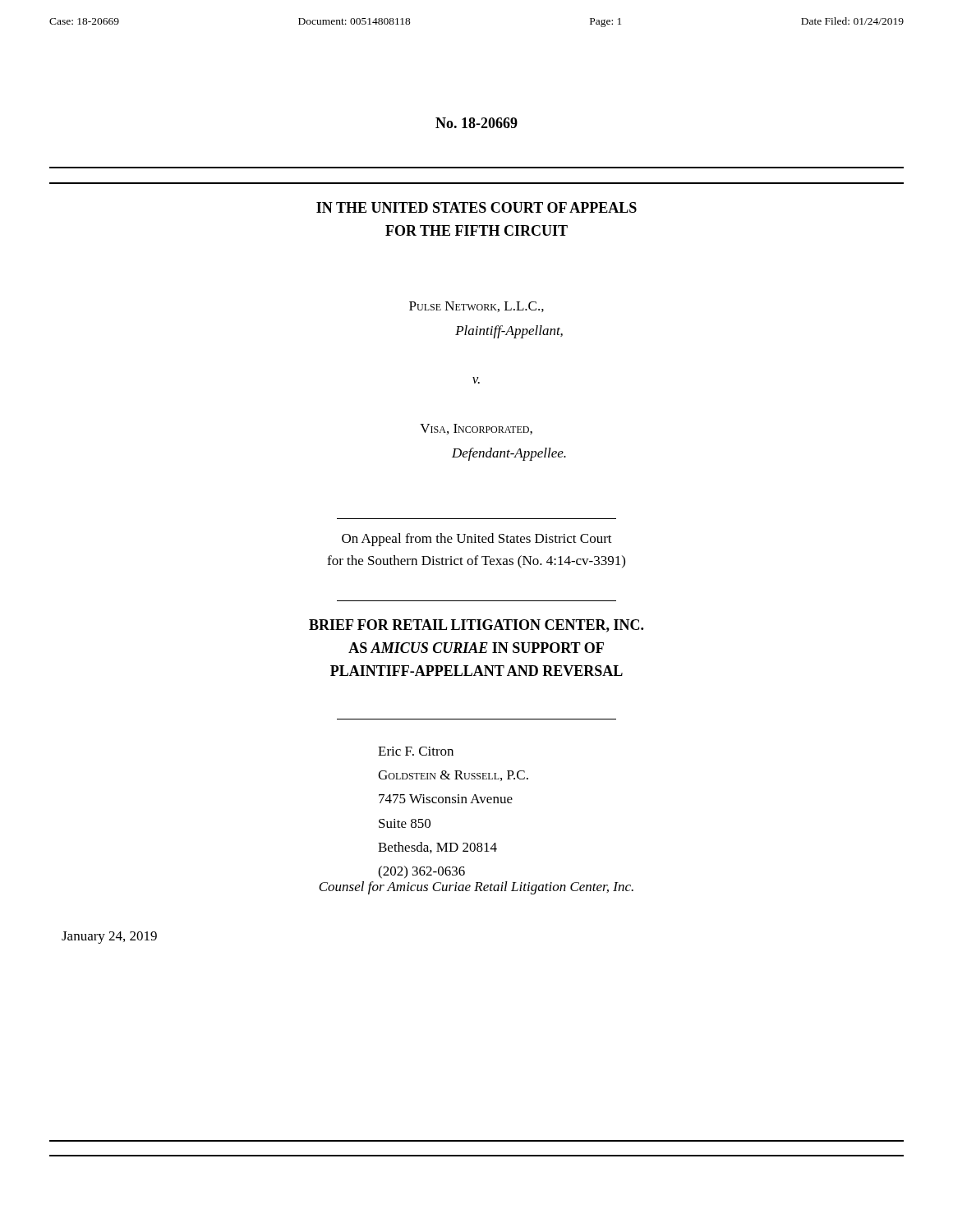
Task: Point to the region starting "On Appeal from"
Action: [476, 550]
